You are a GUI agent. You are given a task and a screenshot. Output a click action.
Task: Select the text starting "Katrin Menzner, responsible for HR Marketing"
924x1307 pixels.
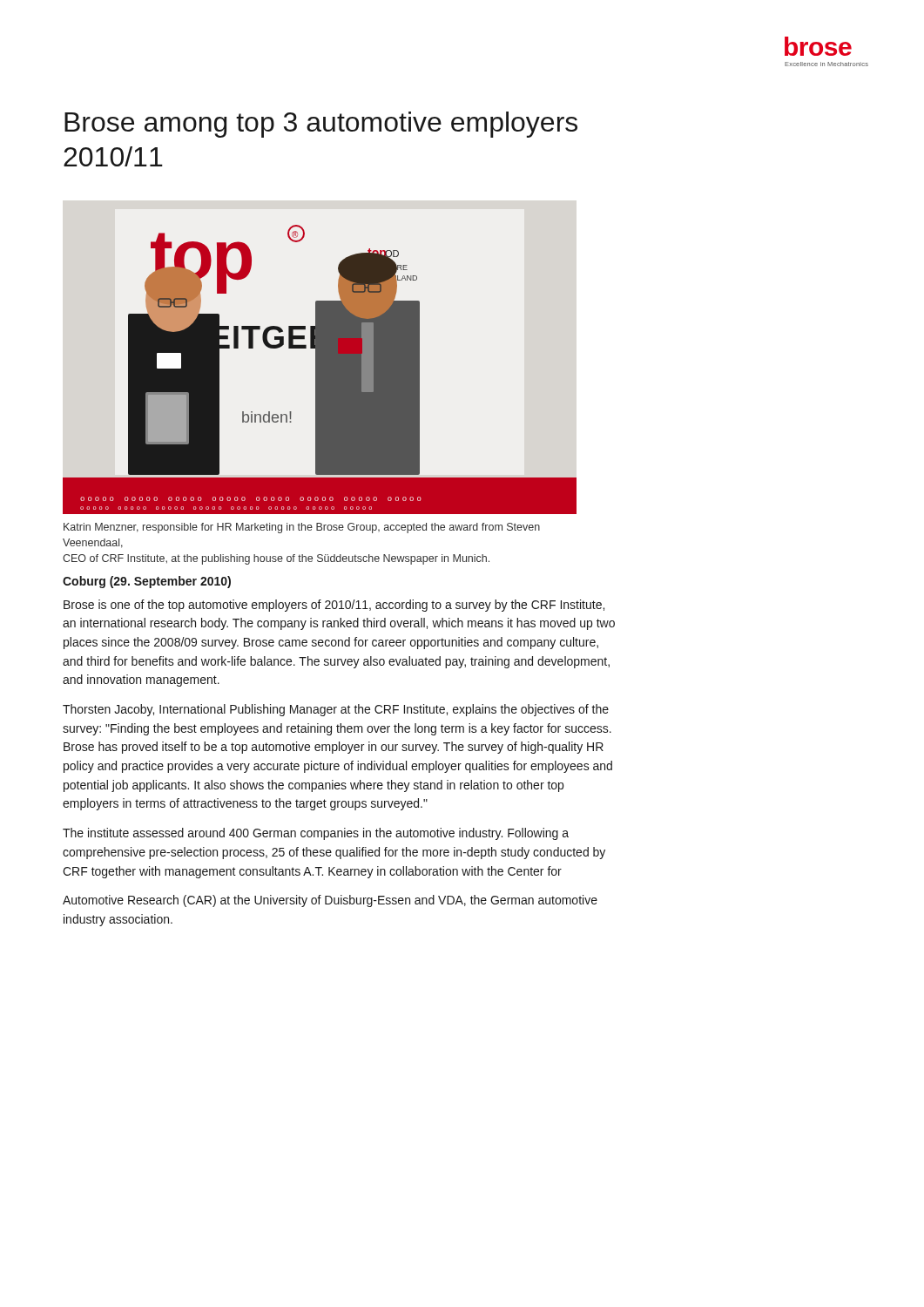click(320, 543)
